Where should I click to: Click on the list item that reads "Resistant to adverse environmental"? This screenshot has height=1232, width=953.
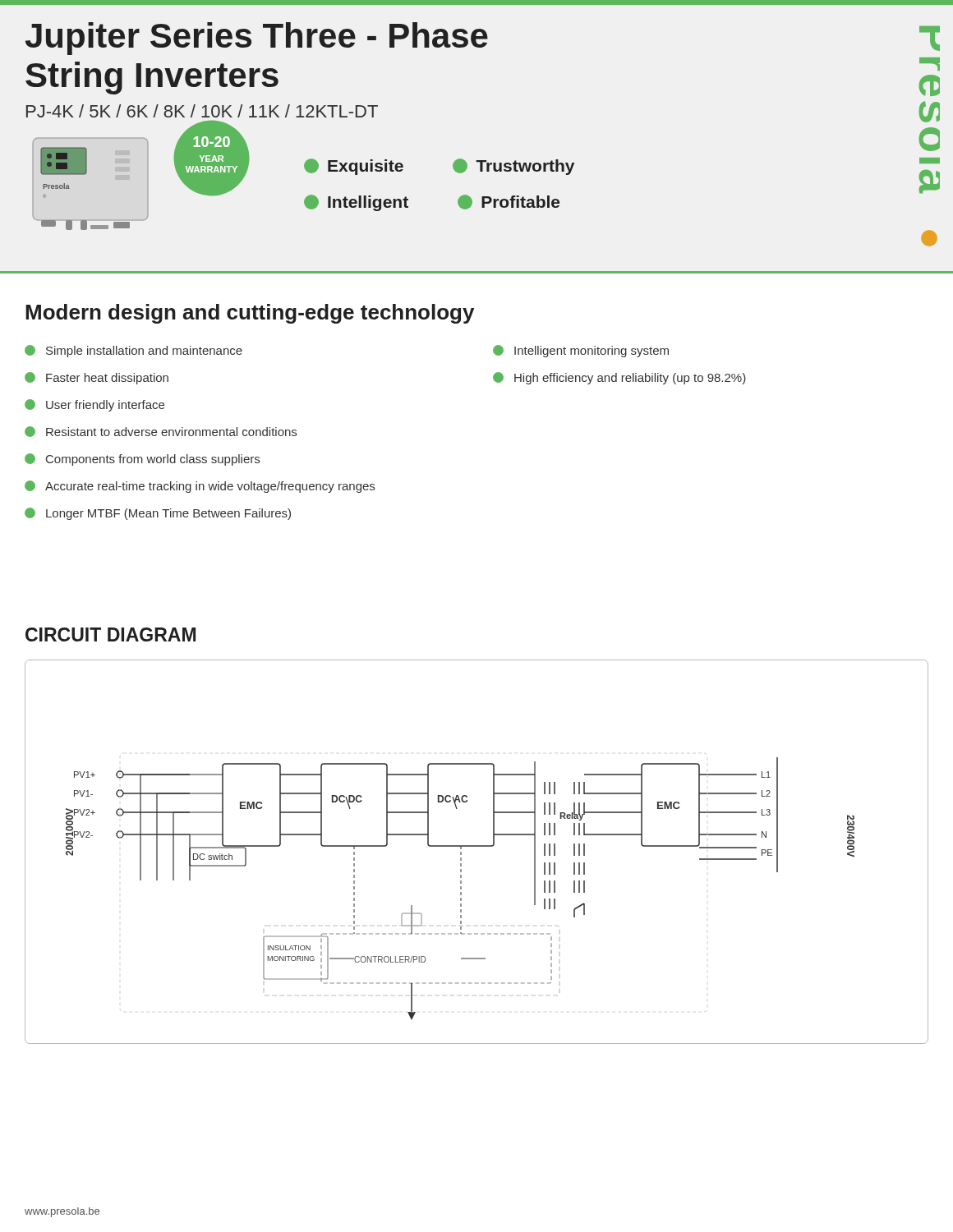(x=161, y=432)
